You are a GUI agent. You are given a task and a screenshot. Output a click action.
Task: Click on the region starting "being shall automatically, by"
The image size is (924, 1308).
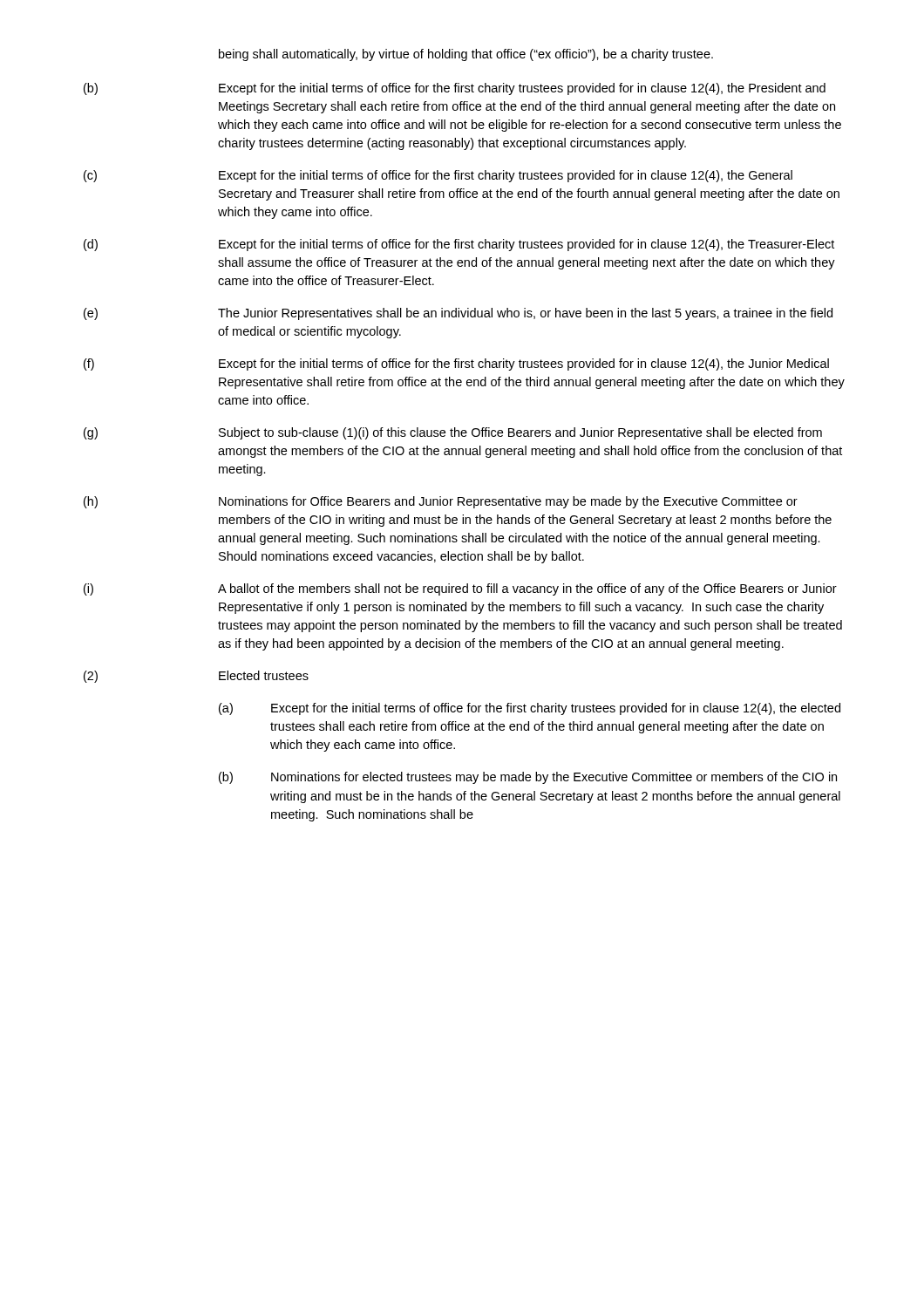click(x=466, y=54)
